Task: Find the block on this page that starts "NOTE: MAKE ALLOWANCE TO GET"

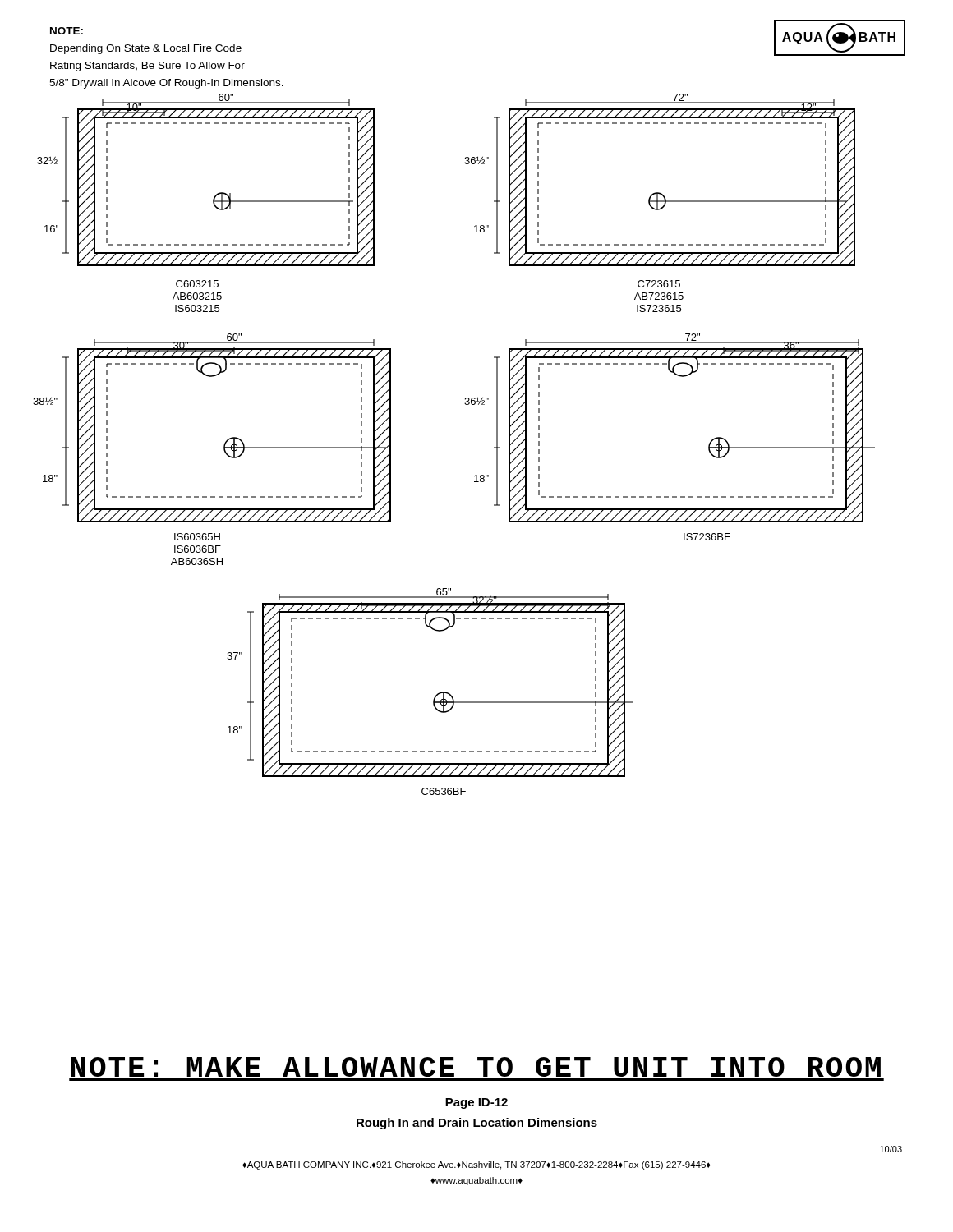Action: pos(476,1069)
